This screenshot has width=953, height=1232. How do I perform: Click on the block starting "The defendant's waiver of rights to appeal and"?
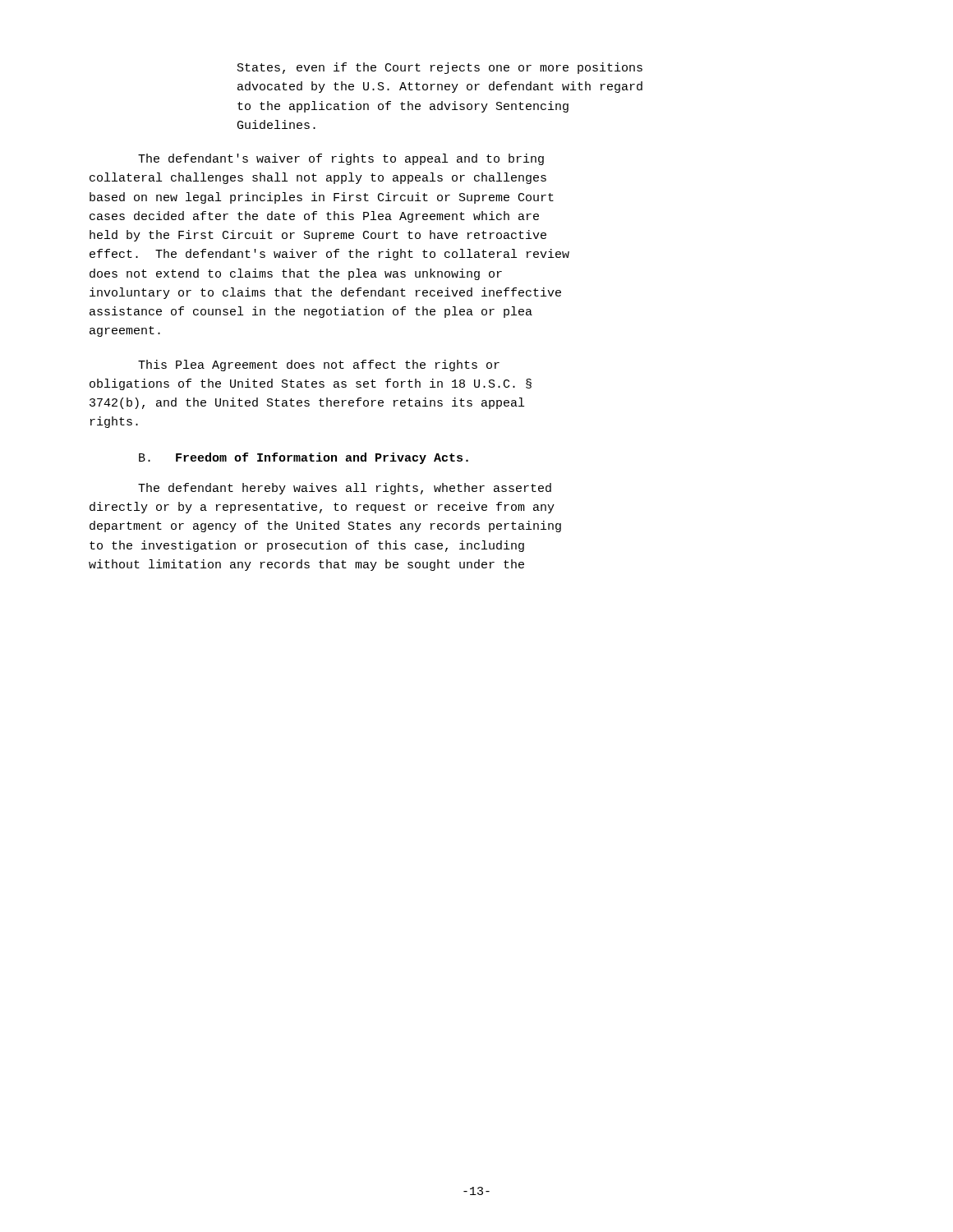tap(341, 160)
